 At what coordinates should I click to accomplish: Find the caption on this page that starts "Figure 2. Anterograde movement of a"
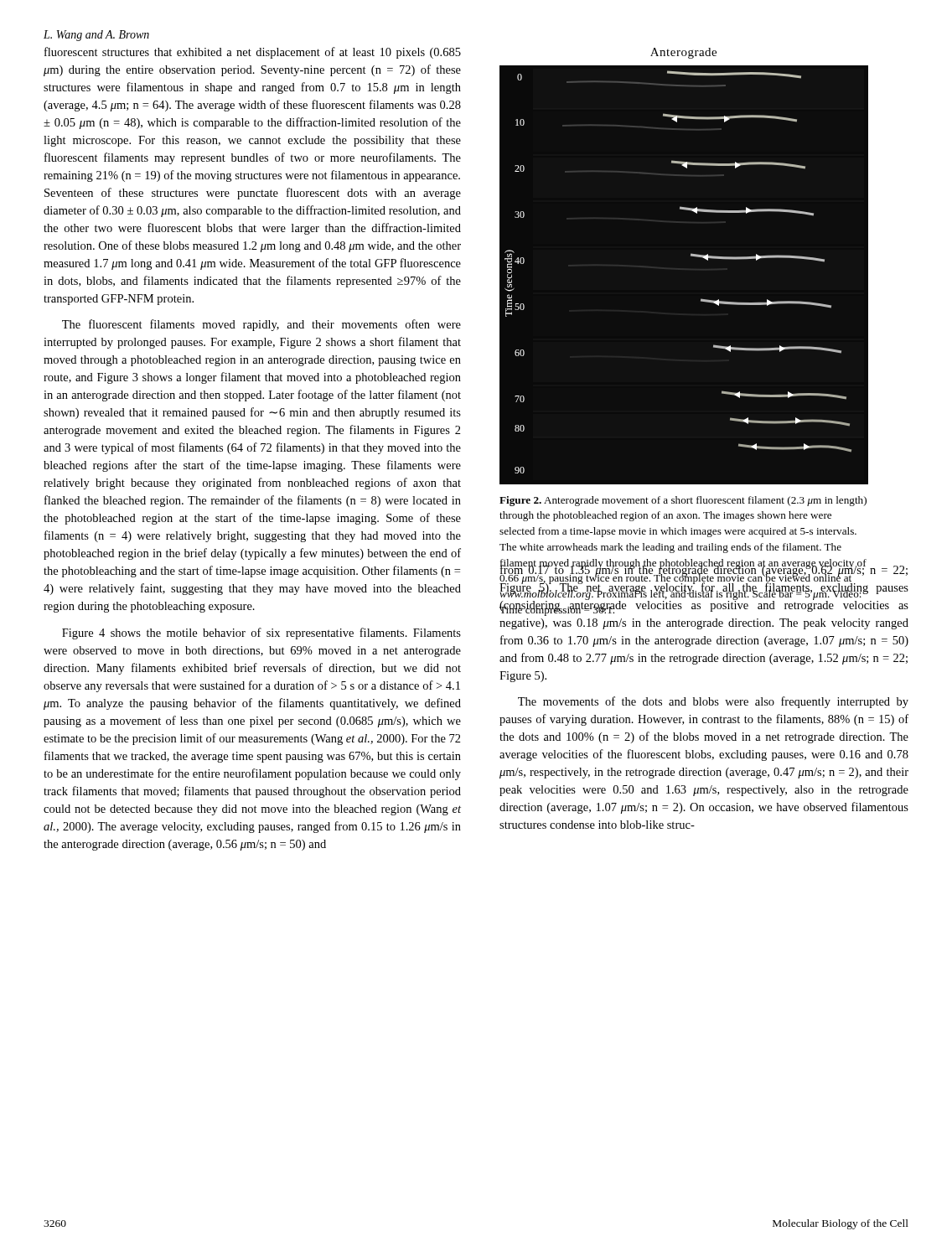point(683,555)
